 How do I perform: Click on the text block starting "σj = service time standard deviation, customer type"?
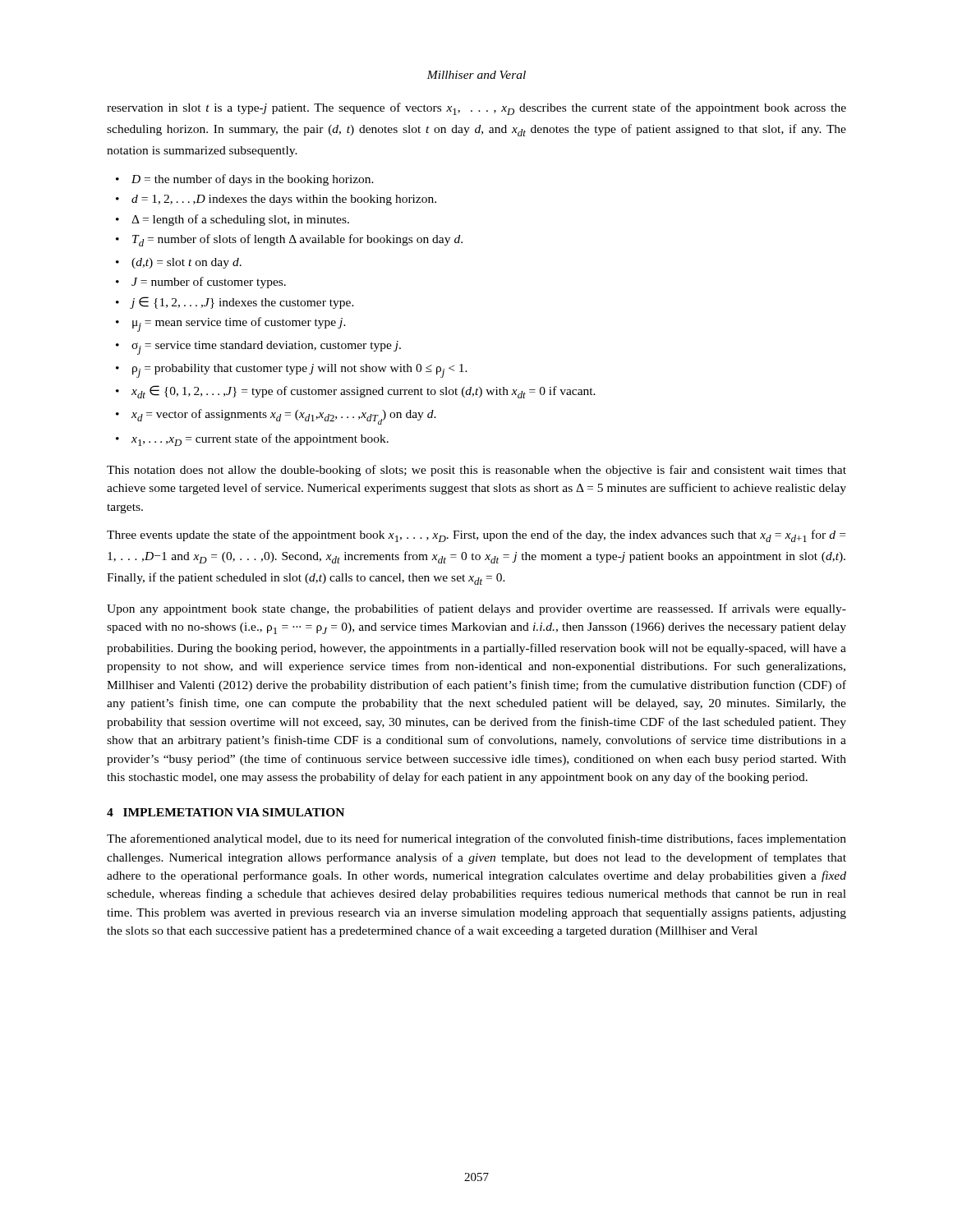pyautogui.click(x=267, y=346)
